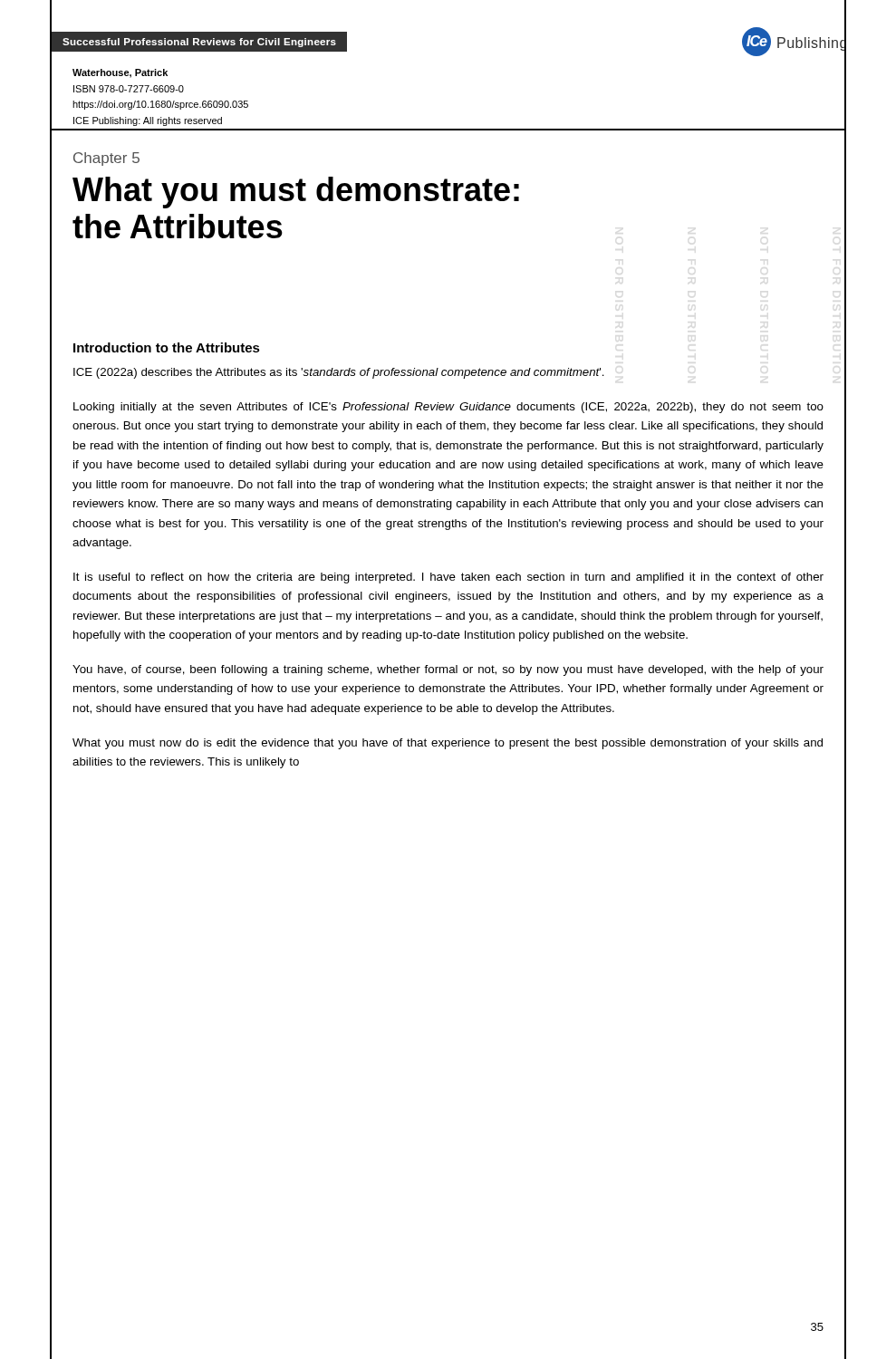The width and height of the screenshot is (896, 1359).
Task: Navigate to the element starting "What you must now"
Action: click(x=448, y=752)
